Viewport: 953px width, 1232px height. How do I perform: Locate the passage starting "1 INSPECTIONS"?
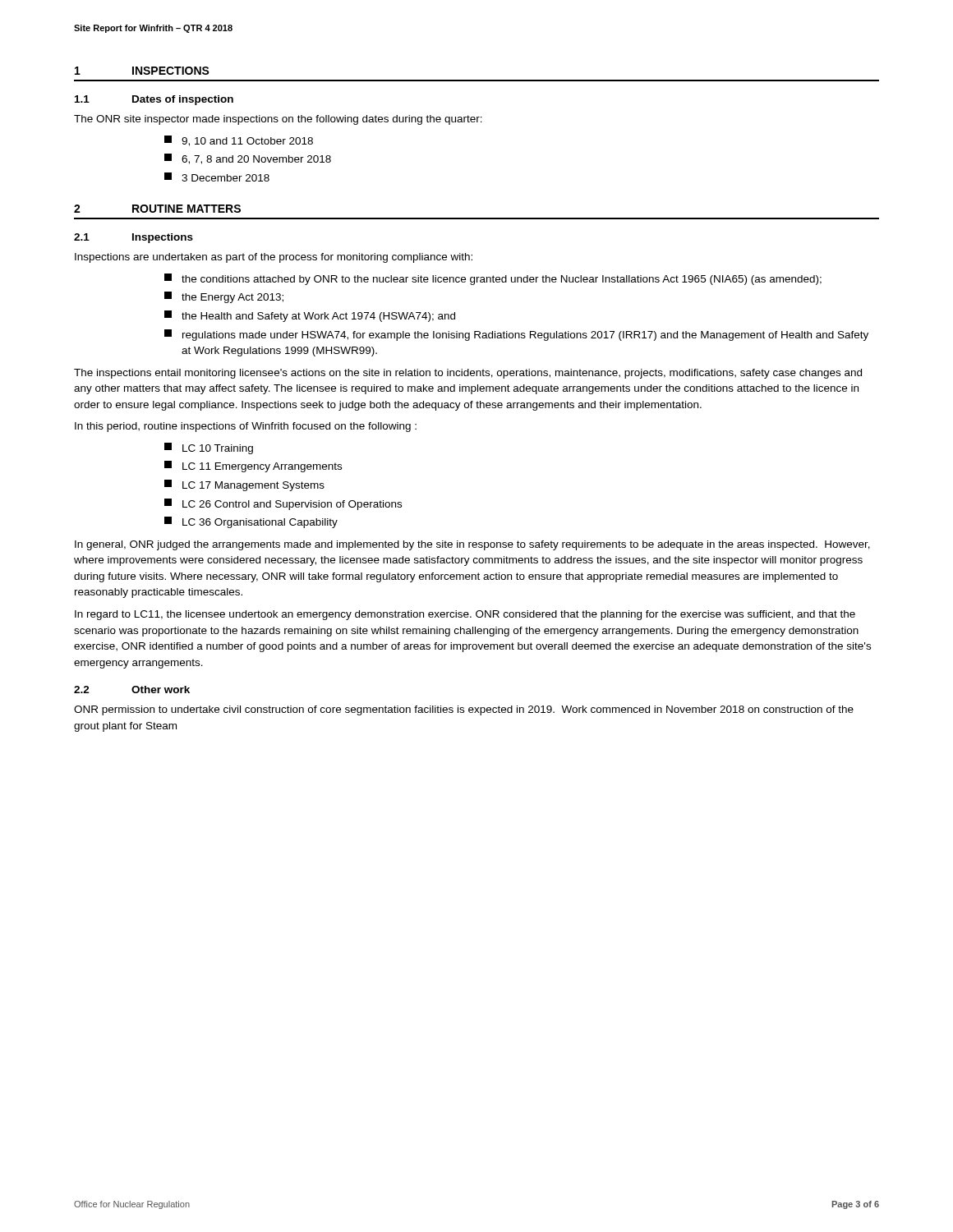point(142,71)
